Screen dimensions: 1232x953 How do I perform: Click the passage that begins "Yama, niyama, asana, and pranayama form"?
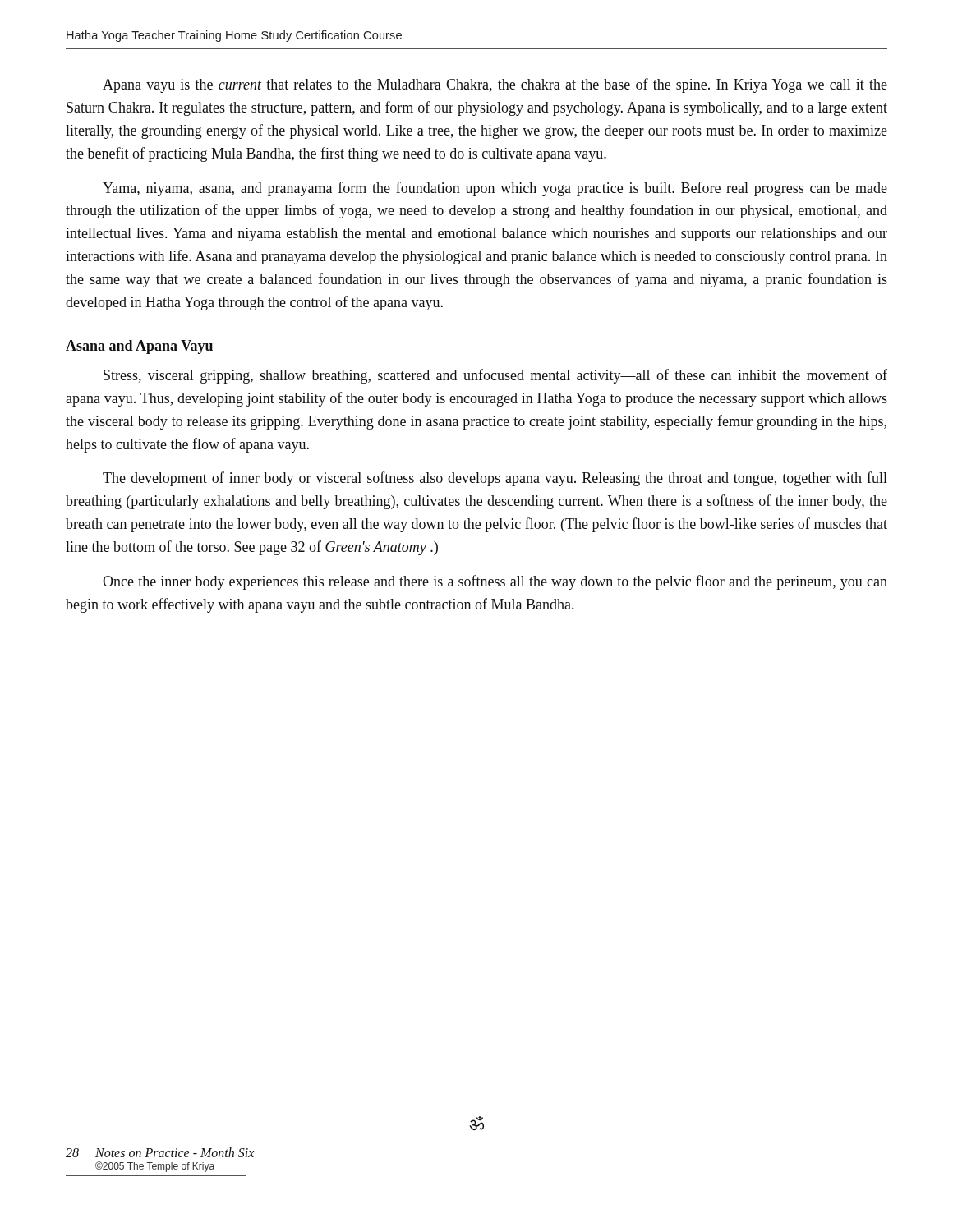tap(476, 246)
